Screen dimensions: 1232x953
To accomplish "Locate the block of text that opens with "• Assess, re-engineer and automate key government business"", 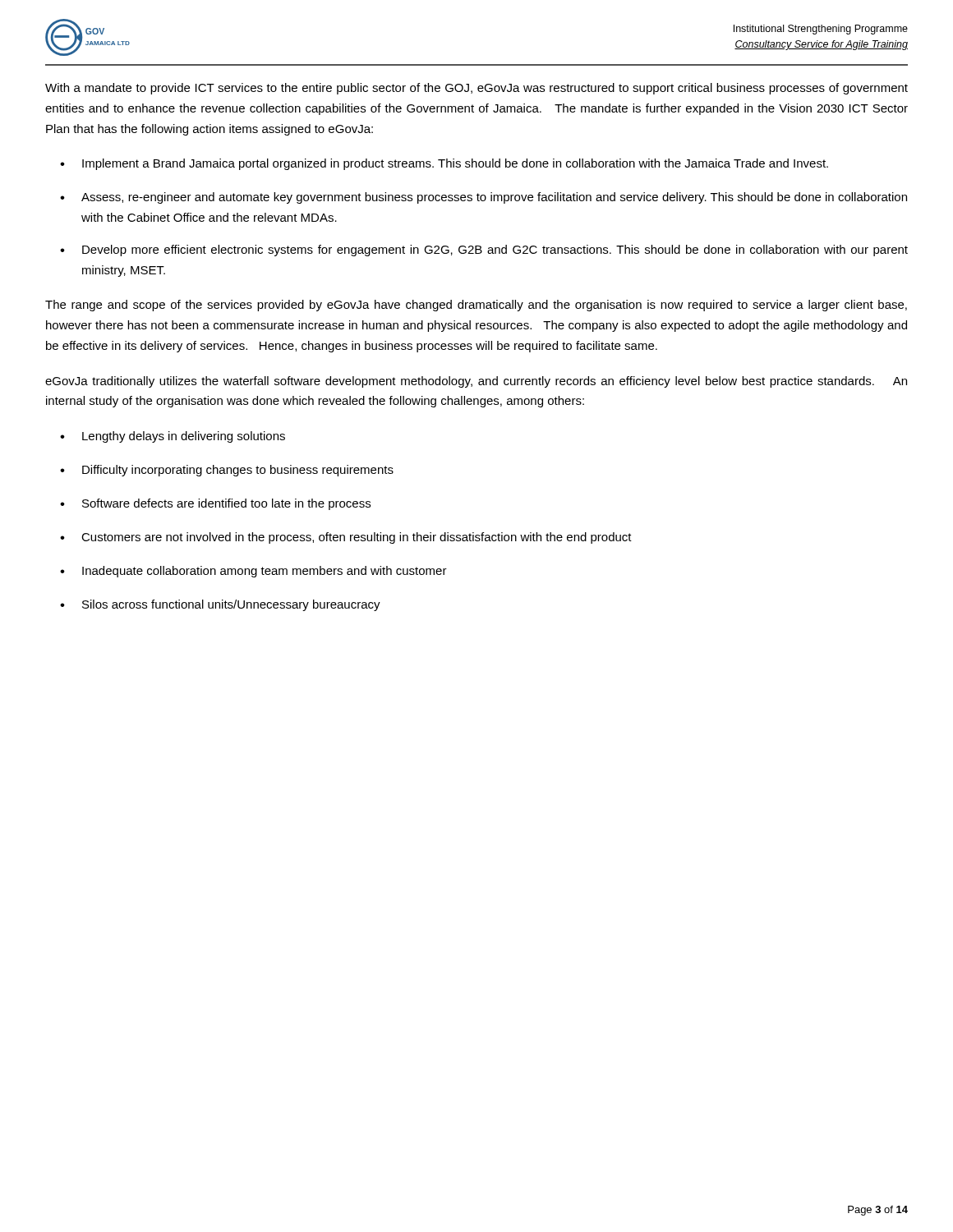I will 484,208.
